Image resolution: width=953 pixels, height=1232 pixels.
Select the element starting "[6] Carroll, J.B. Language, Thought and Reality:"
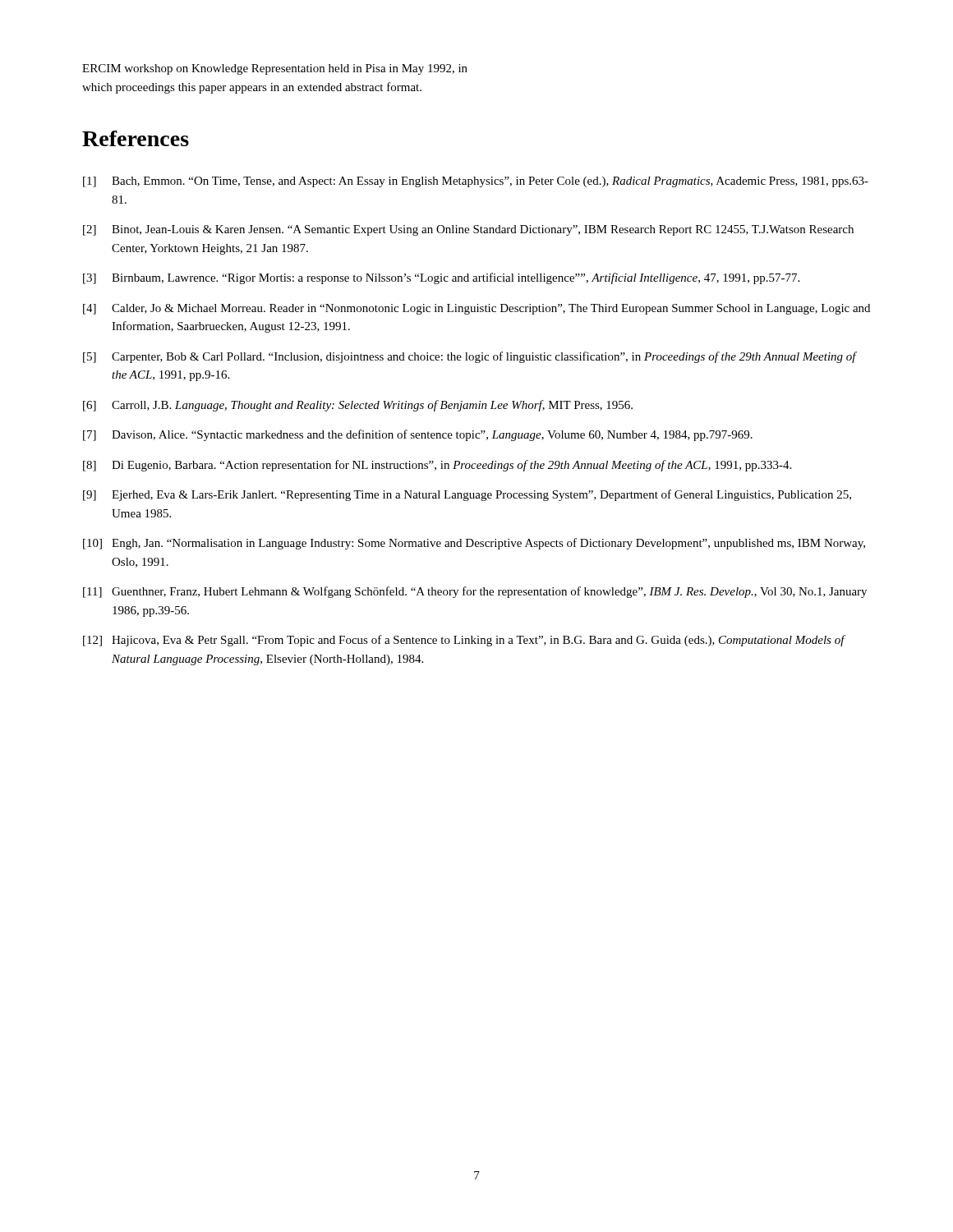pos(476,405)
